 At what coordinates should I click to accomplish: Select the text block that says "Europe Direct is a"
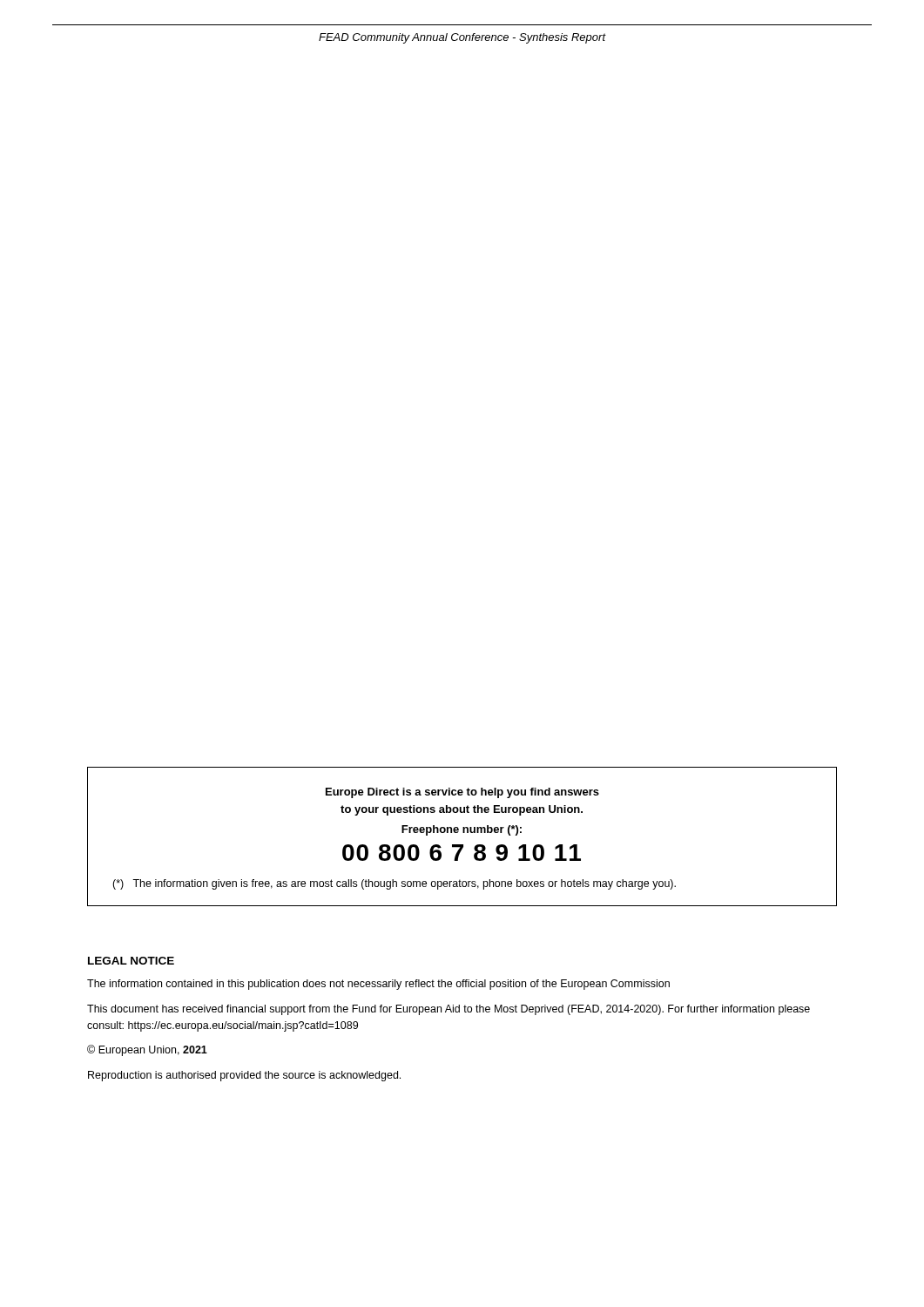point(462,837)
